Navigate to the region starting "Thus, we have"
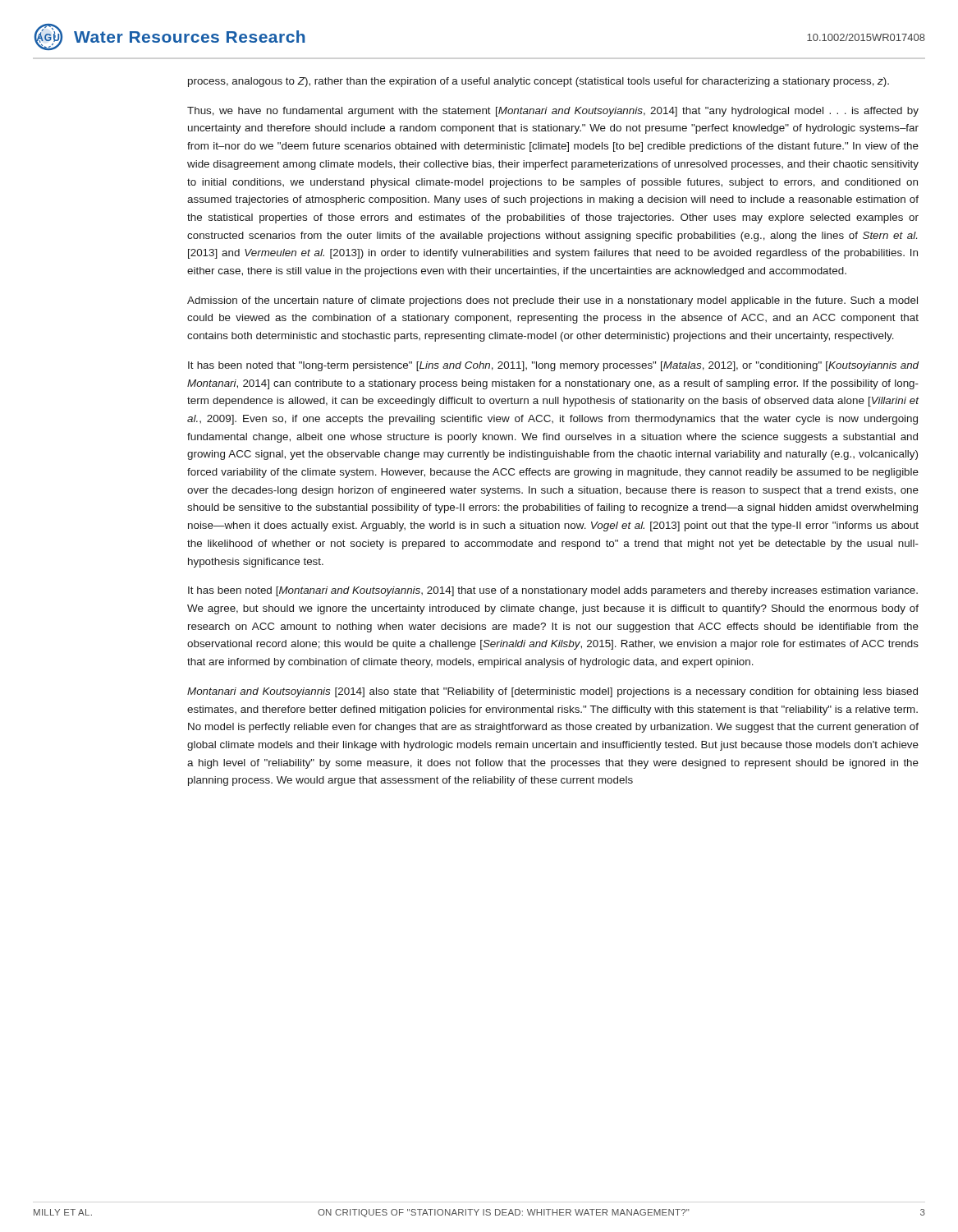958x1232 pixels. tap(553, 190)
